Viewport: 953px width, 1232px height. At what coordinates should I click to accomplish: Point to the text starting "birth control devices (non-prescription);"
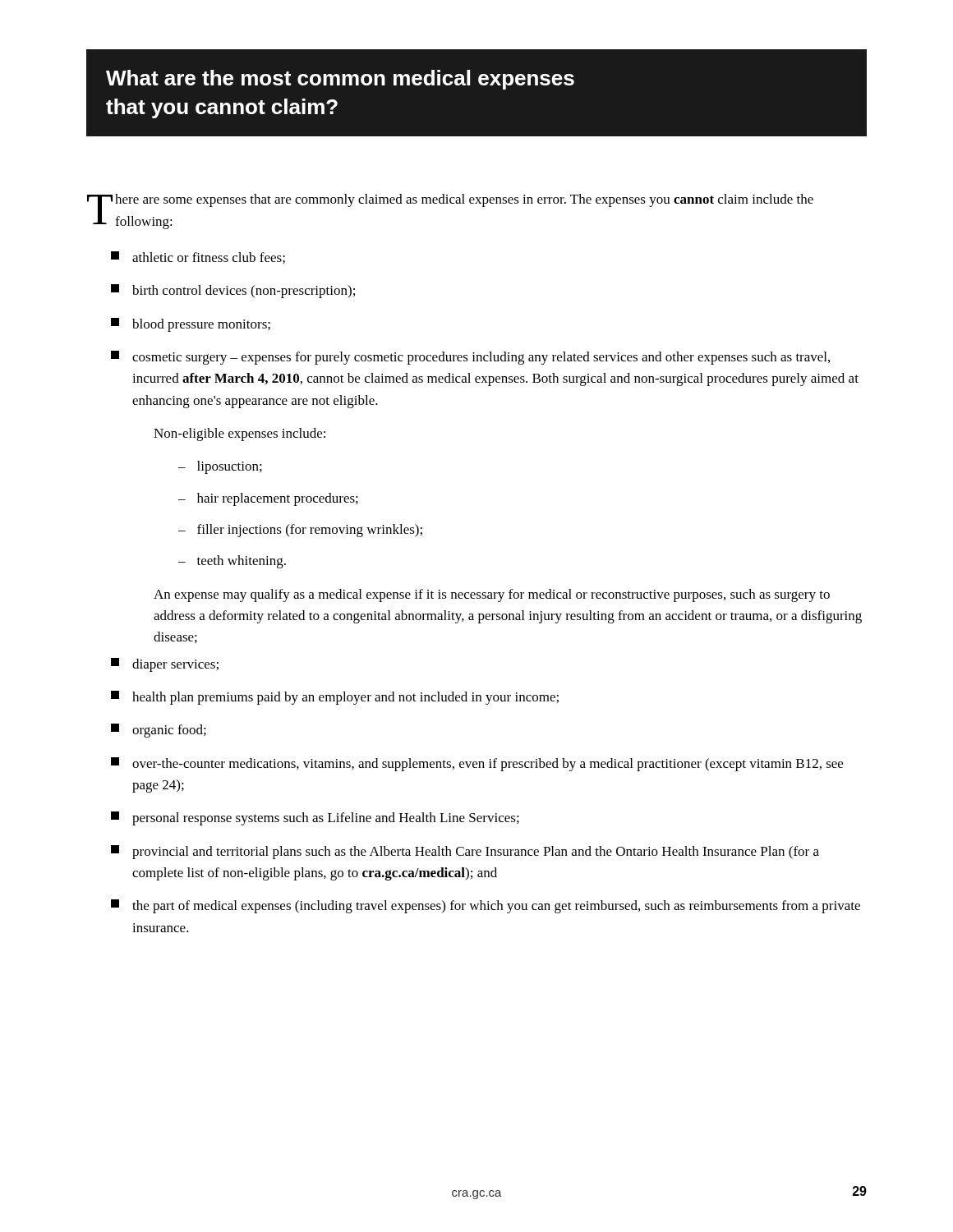233,291
